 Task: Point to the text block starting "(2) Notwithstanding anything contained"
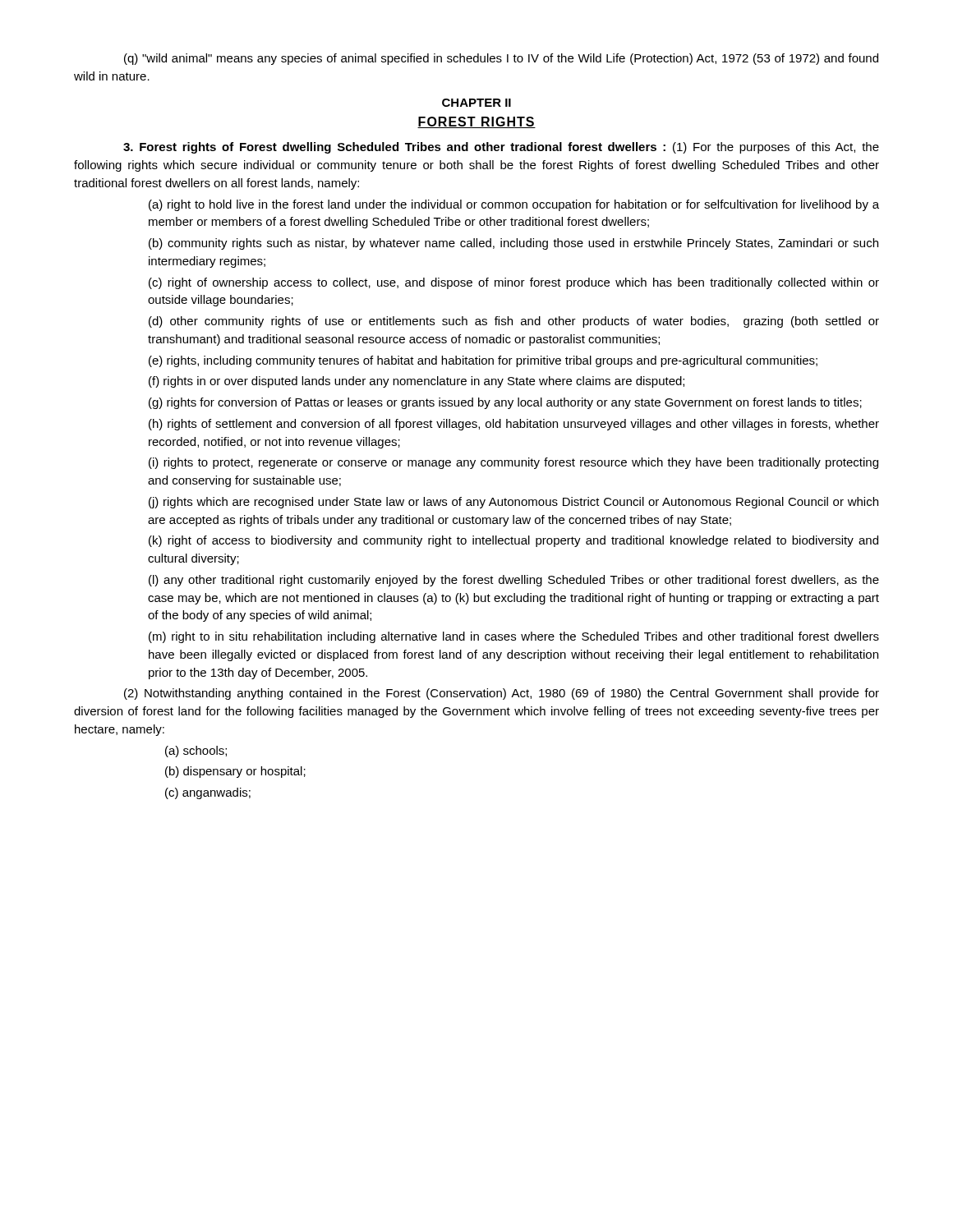click(x=476, y=711)
